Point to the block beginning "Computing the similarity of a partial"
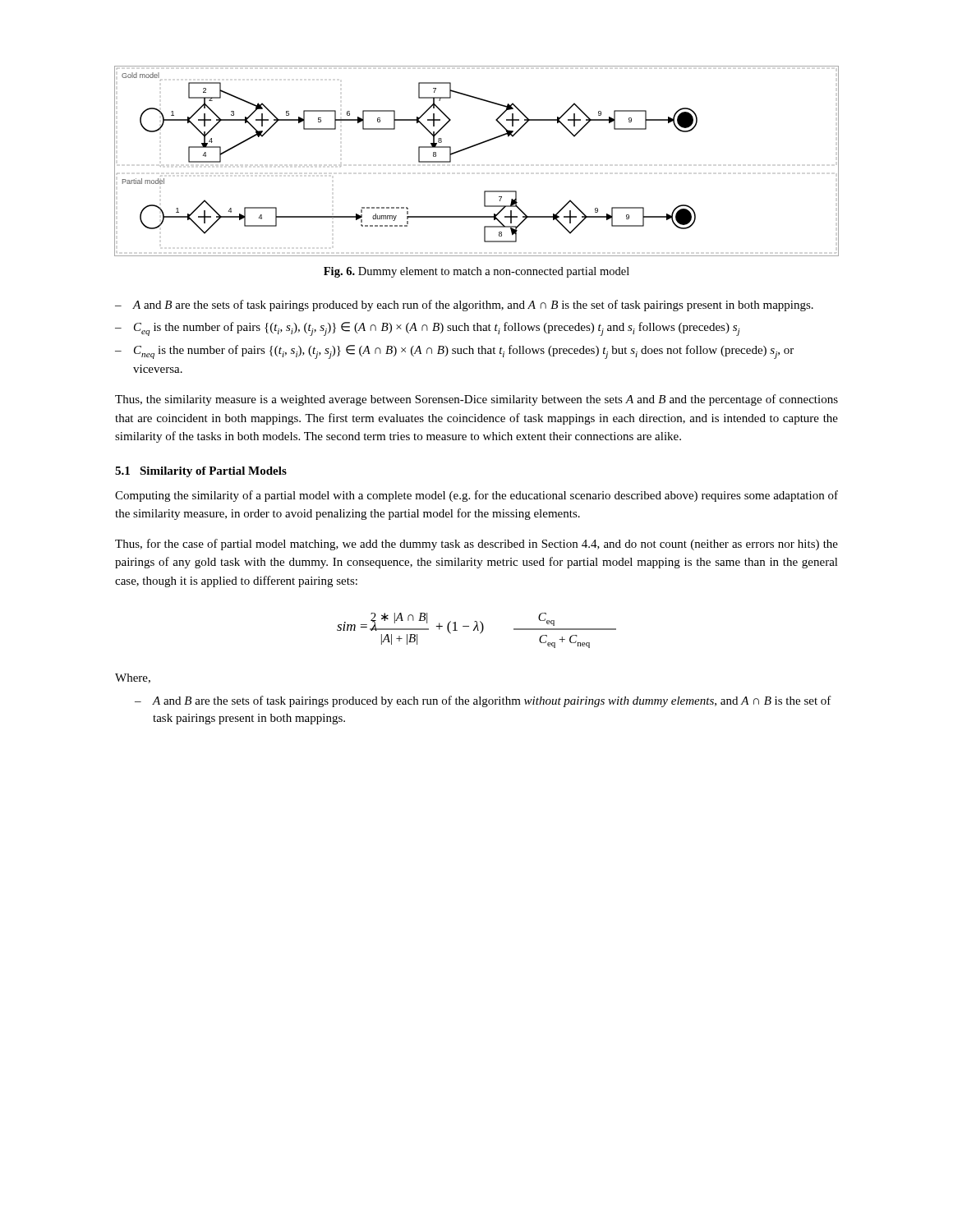This screenshot has height=1232, width=953. (476, 504)
